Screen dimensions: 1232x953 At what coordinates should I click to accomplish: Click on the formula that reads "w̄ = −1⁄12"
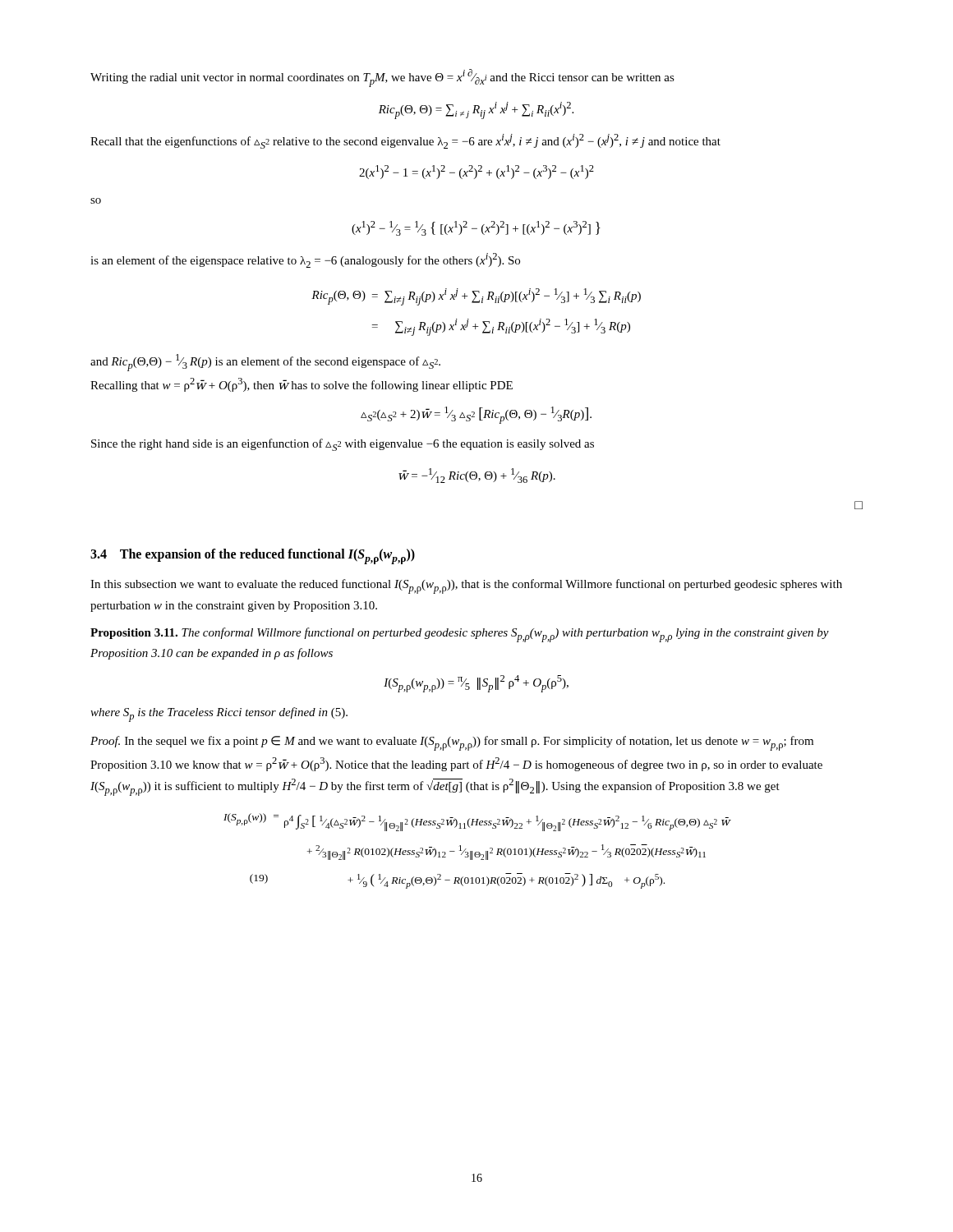click(x=476, y=475)
